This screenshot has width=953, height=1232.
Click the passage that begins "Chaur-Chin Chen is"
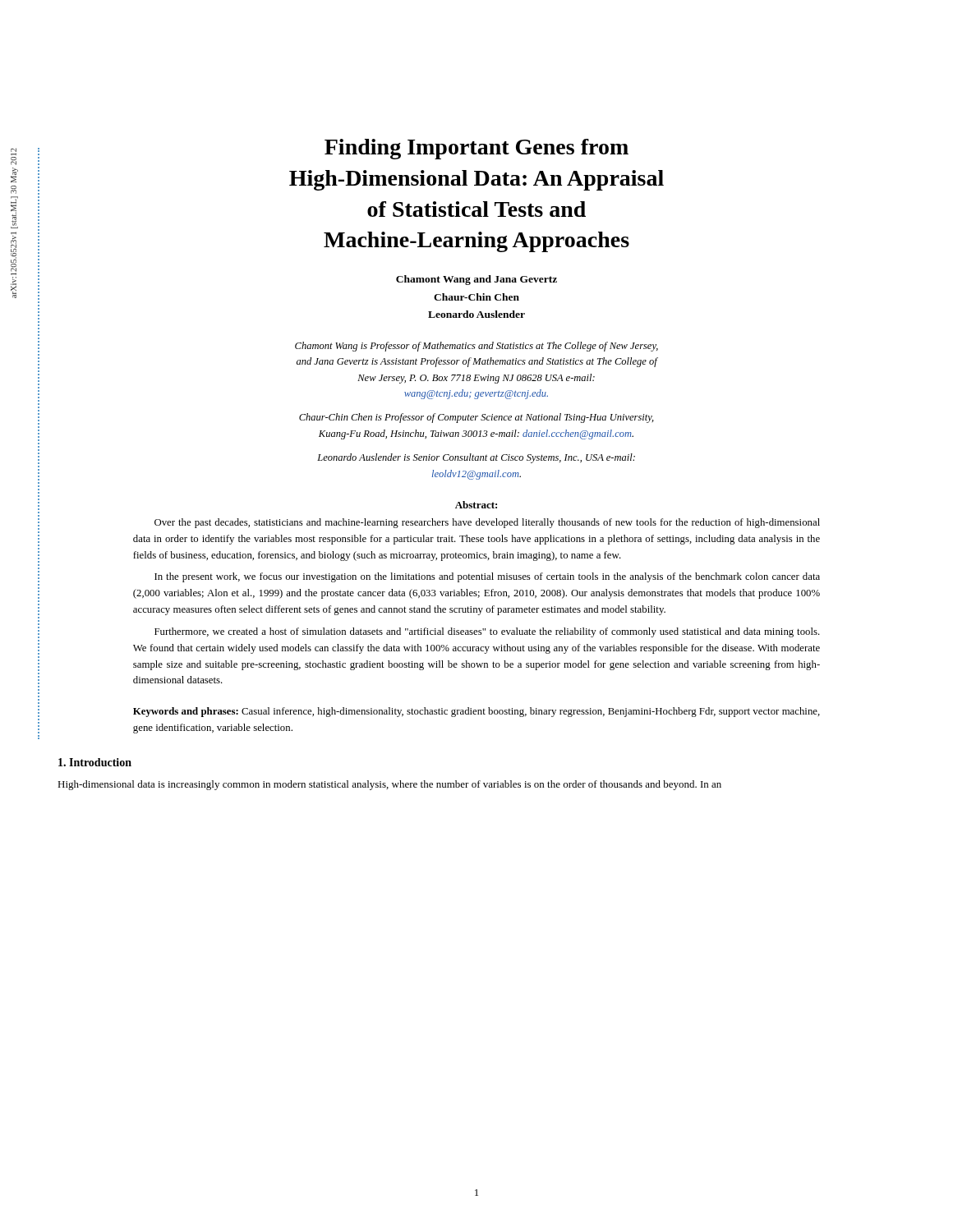click(476, 426)
